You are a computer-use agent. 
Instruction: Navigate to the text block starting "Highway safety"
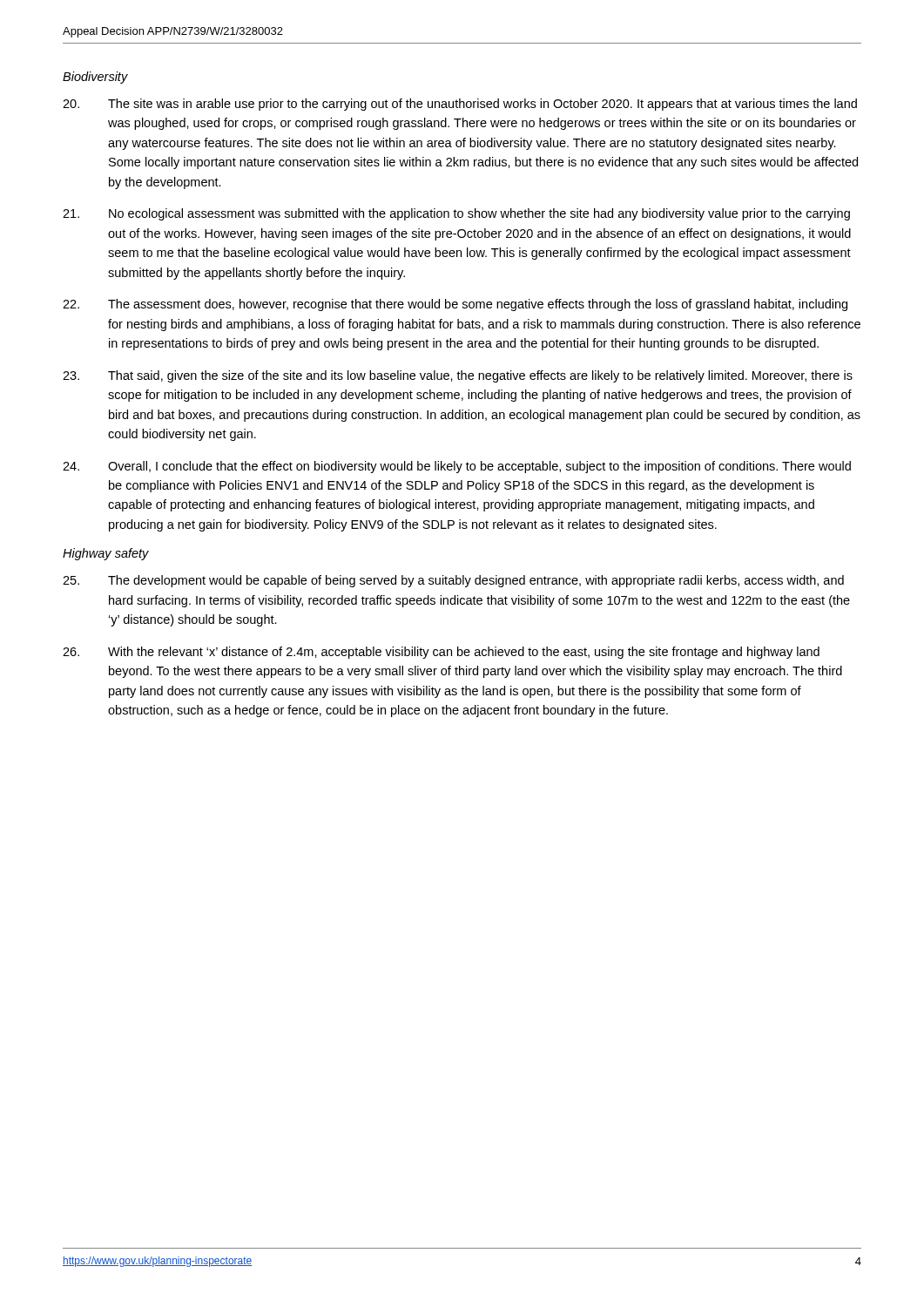pos(106,554)
